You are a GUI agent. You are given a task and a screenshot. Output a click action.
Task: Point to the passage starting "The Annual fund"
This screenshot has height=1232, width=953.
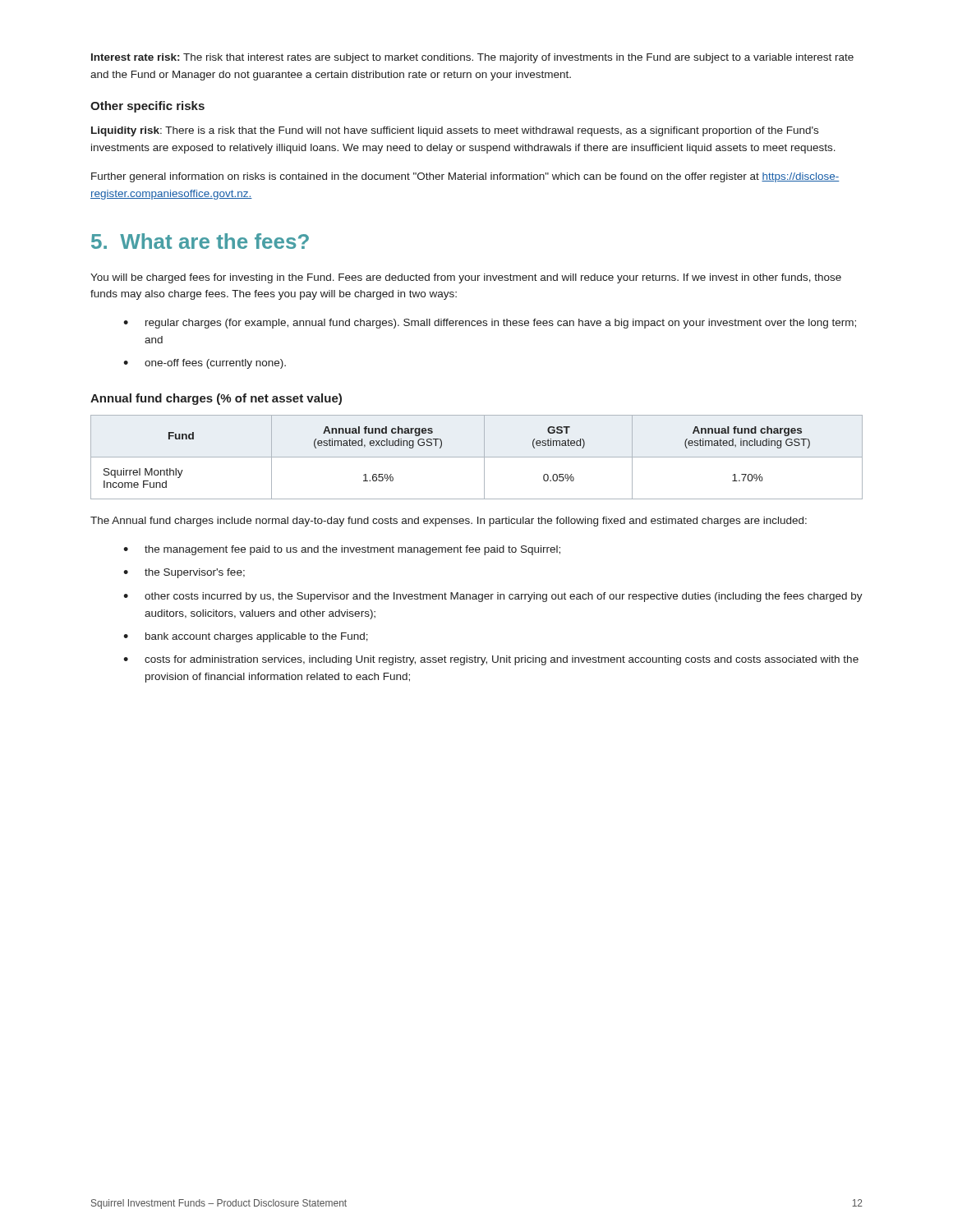[449, 520]
